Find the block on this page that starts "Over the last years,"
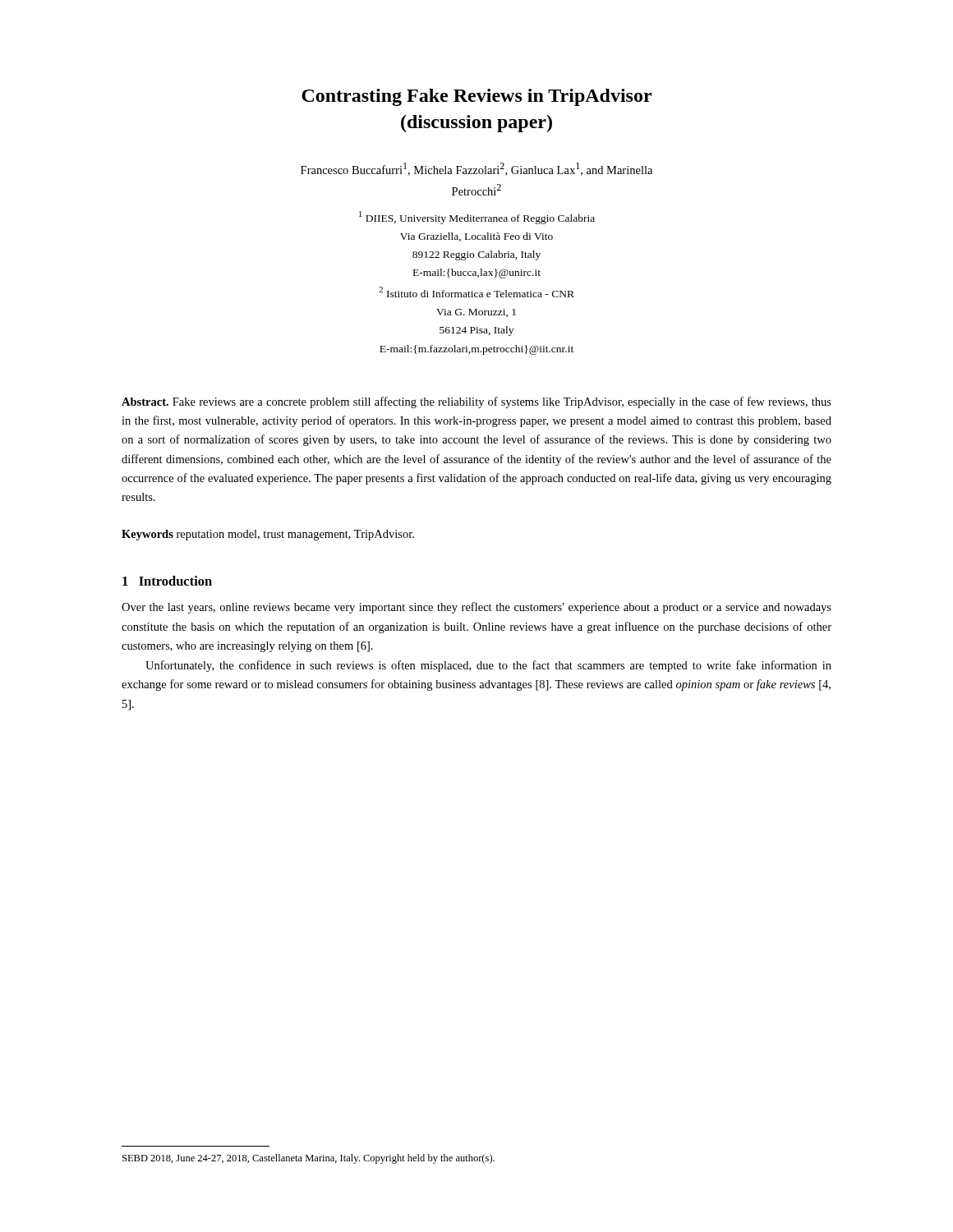 click(476, 656)
